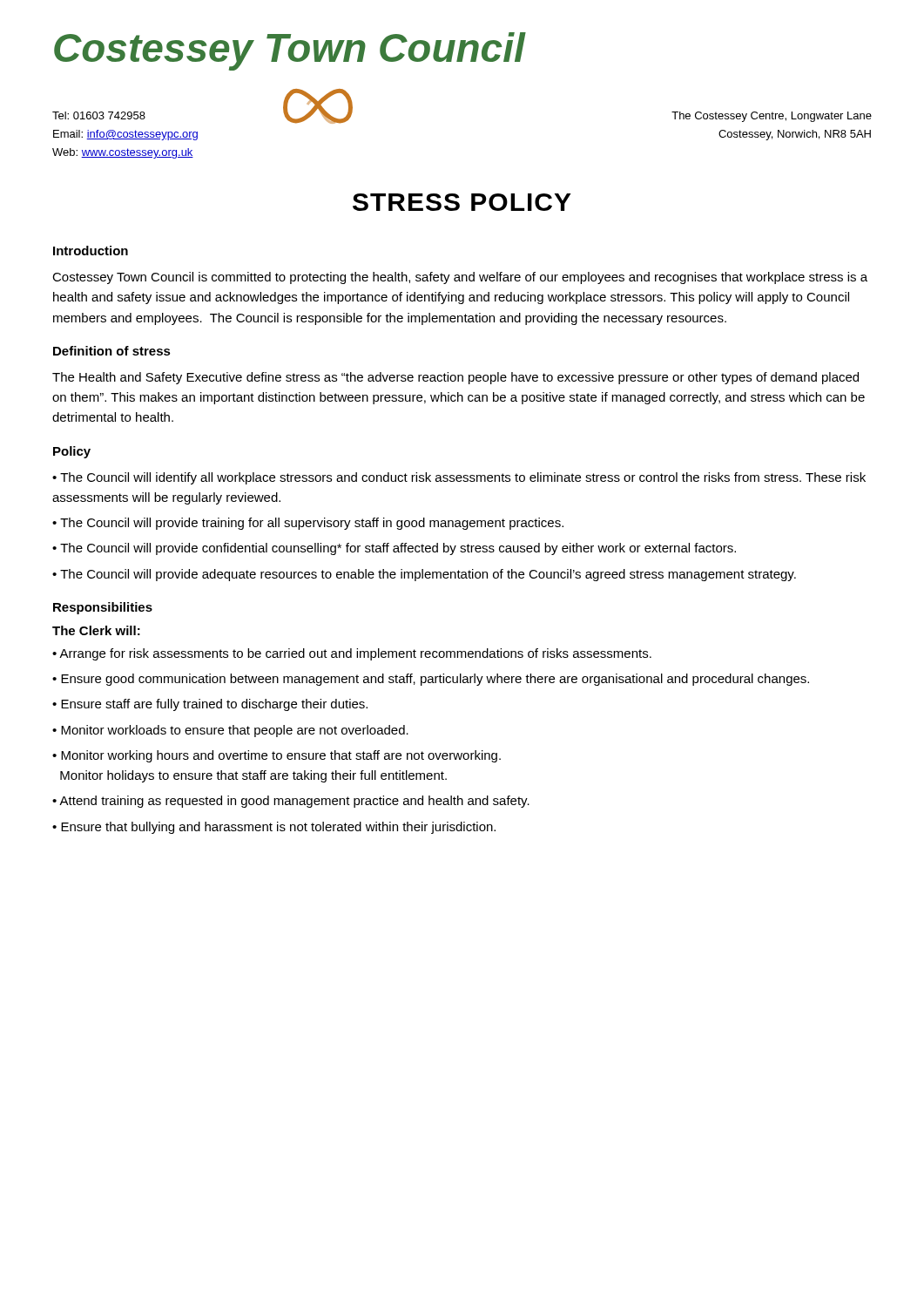The image size is (924, 1307).
Task: Locate the block of text that opens with "Costessey Town Council is"
Action: tap(460, 297)
